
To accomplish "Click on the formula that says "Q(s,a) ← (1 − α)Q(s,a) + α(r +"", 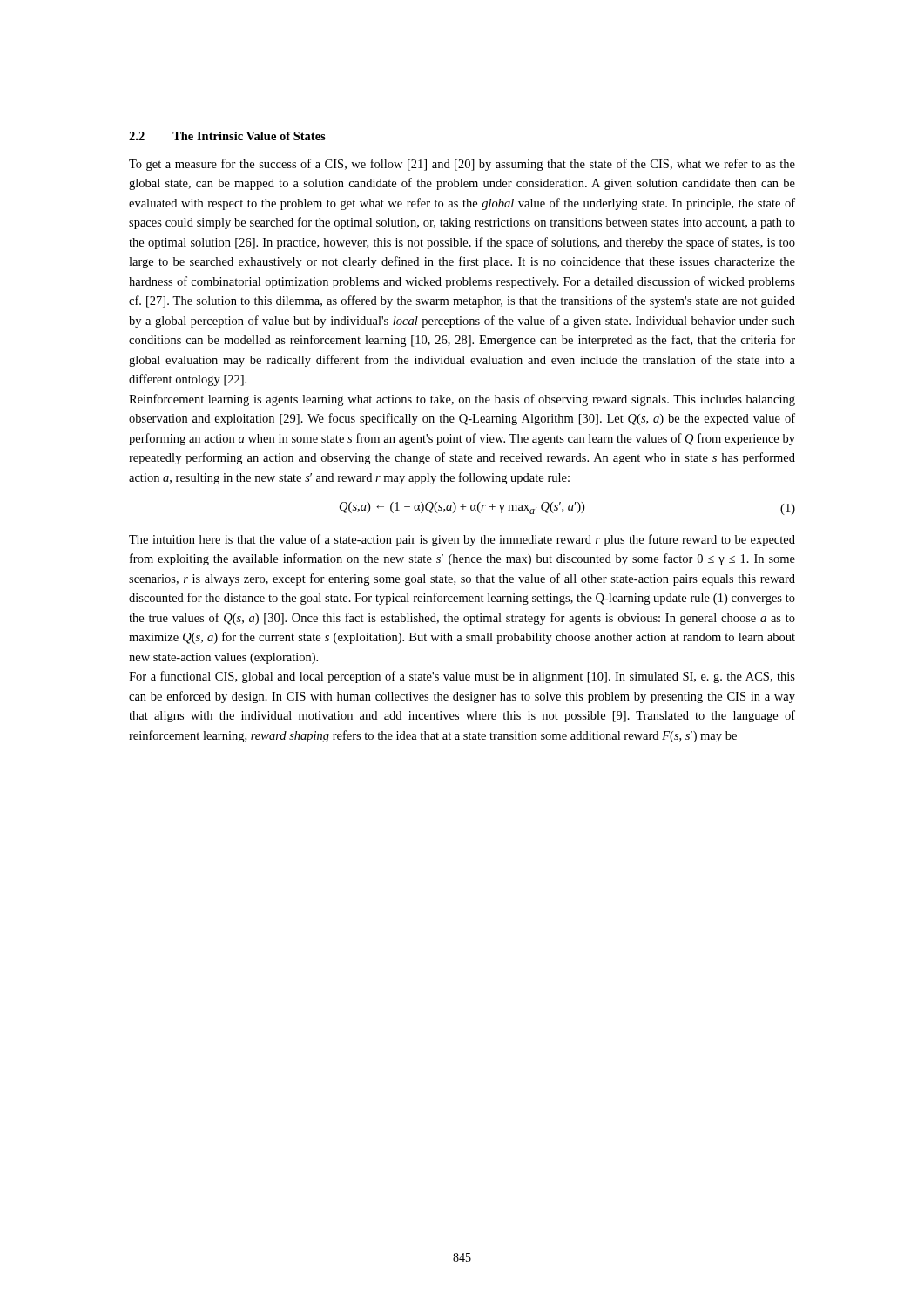I will click(567, 508).
